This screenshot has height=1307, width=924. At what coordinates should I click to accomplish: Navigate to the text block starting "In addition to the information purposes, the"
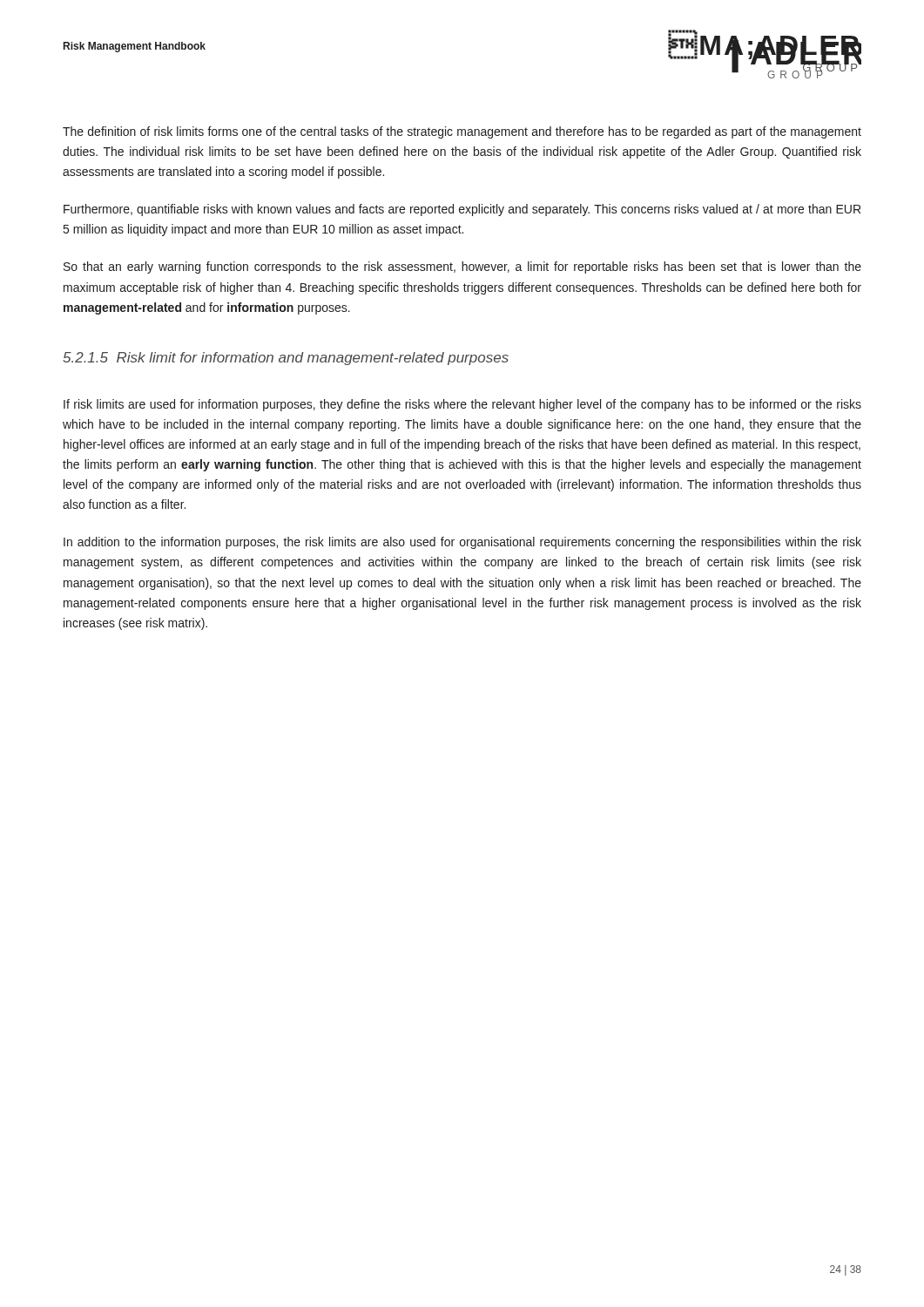tap(462, 582)
